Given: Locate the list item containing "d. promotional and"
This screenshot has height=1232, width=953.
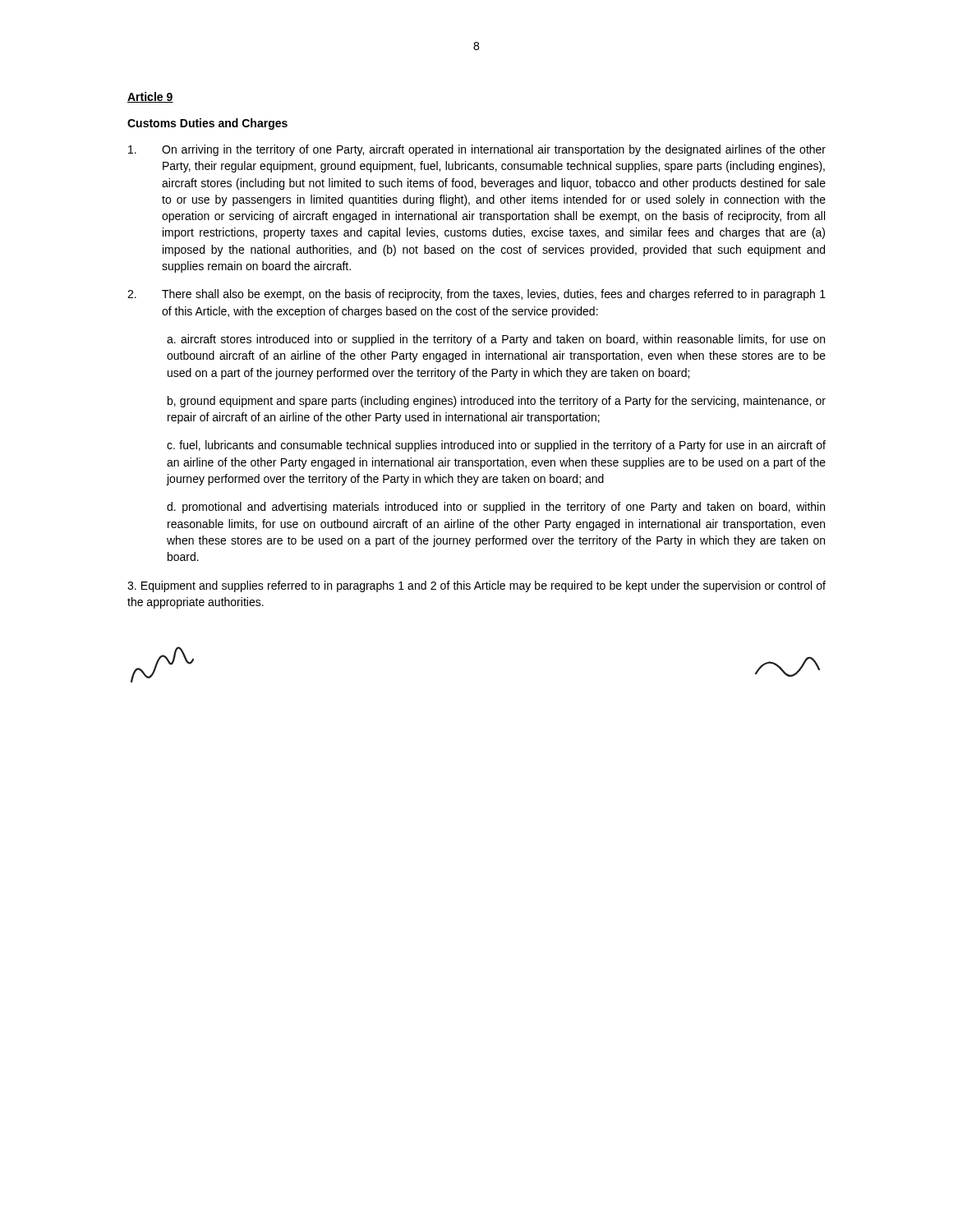Looking at the screenshot, I should pyautogui.click(x=496, y=532).
